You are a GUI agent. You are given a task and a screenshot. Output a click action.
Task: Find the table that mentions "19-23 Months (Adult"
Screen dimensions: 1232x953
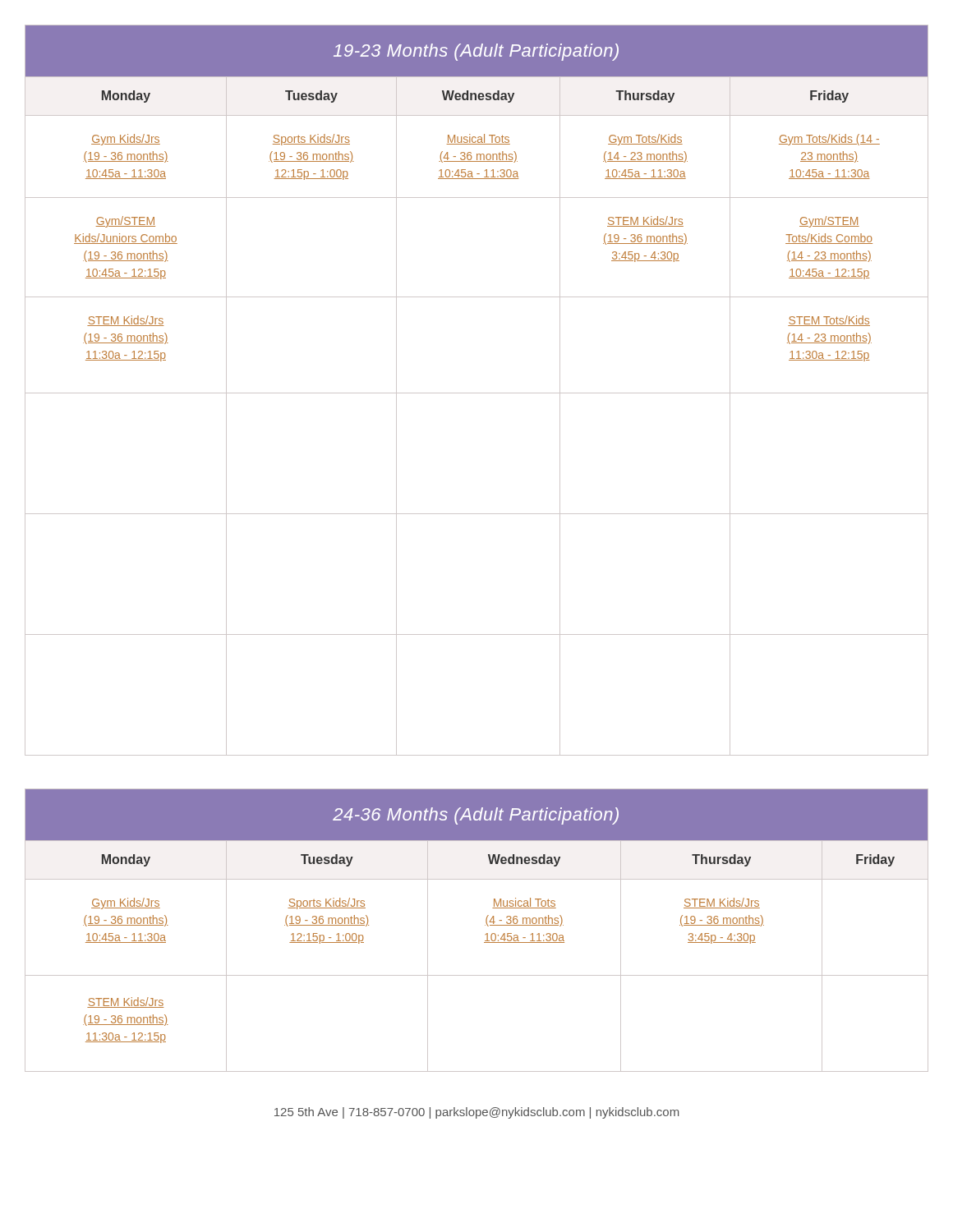click(476, 390)
